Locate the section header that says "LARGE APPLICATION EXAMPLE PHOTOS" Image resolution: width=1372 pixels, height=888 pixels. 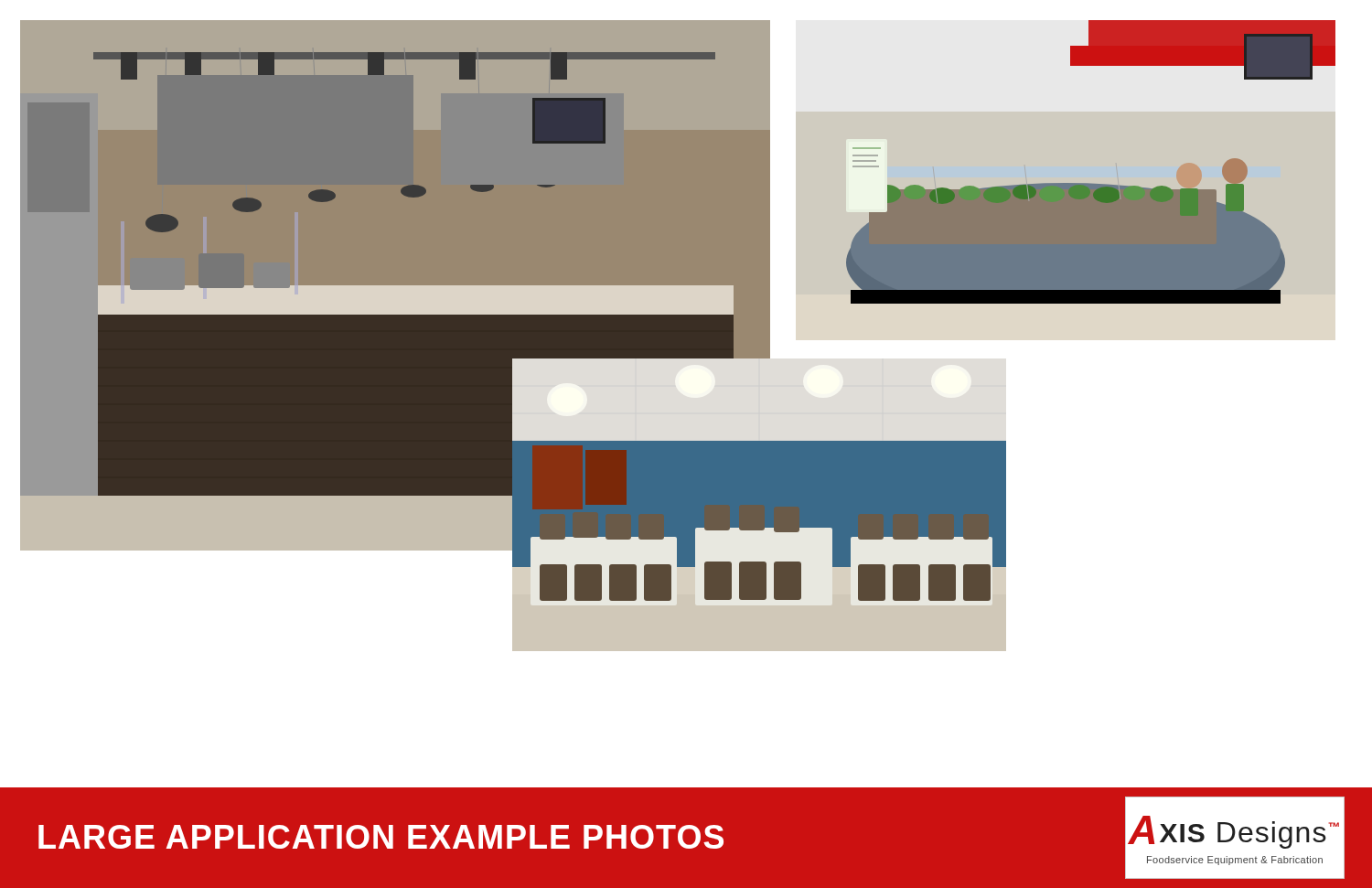click(x=381, y=837)
